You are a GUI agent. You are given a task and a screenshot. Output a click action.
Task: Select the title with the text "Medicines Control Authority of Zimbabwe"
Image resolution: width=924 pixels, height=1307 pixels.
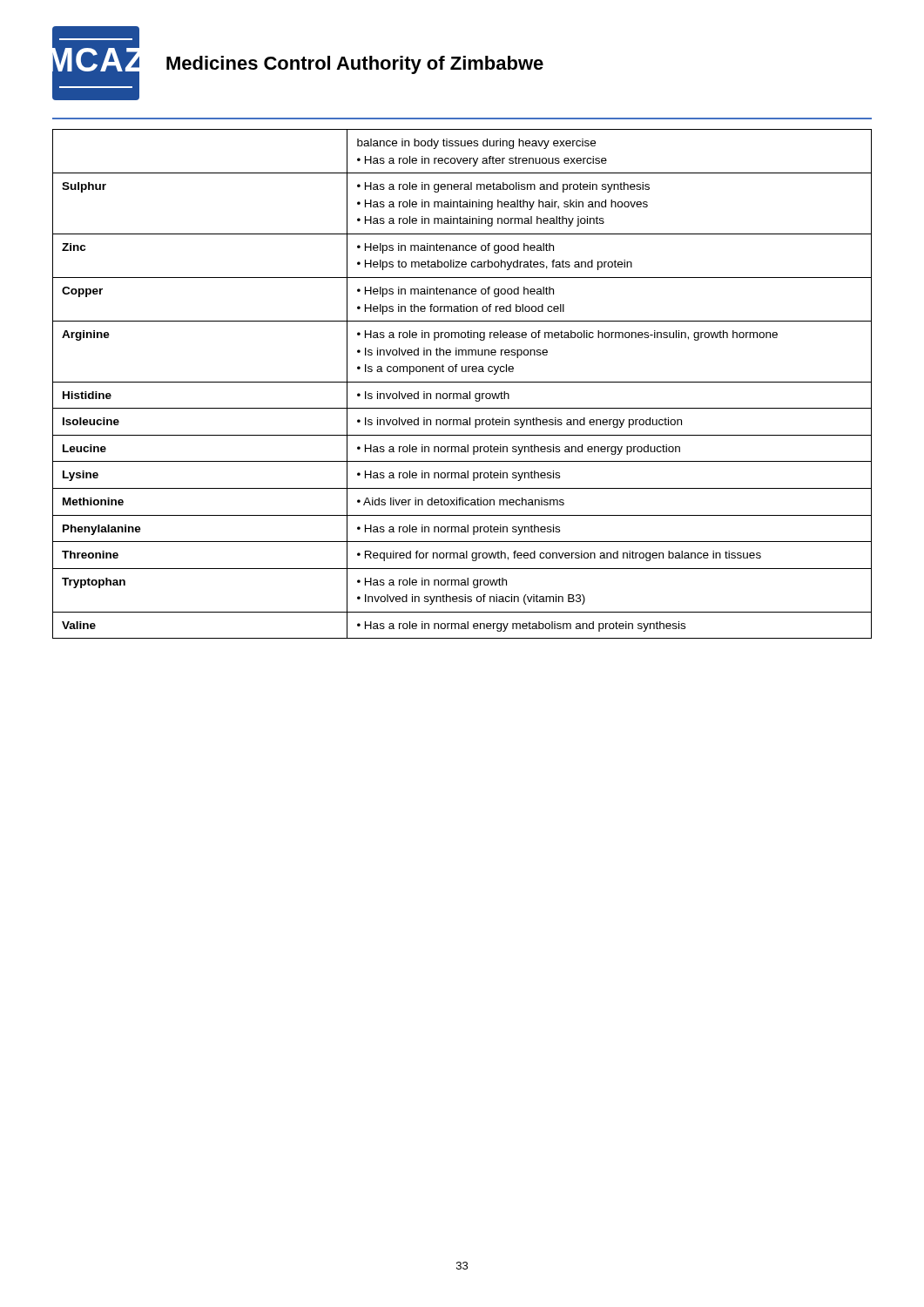pyautogui.click(x=355, y=63)
